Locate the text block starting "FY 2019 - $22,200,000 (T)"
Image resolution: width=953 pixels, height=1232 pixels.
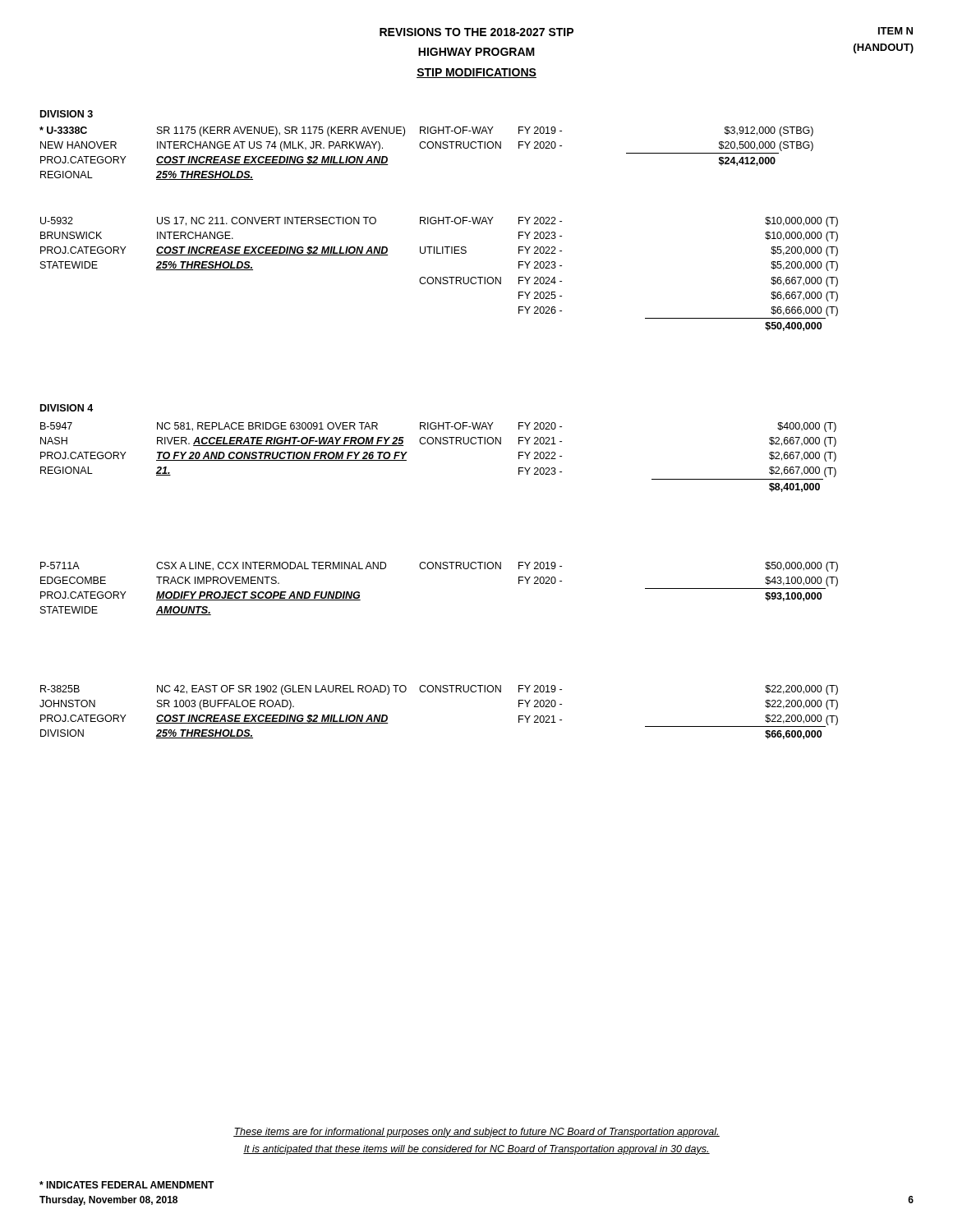click(x=539, y=690)
